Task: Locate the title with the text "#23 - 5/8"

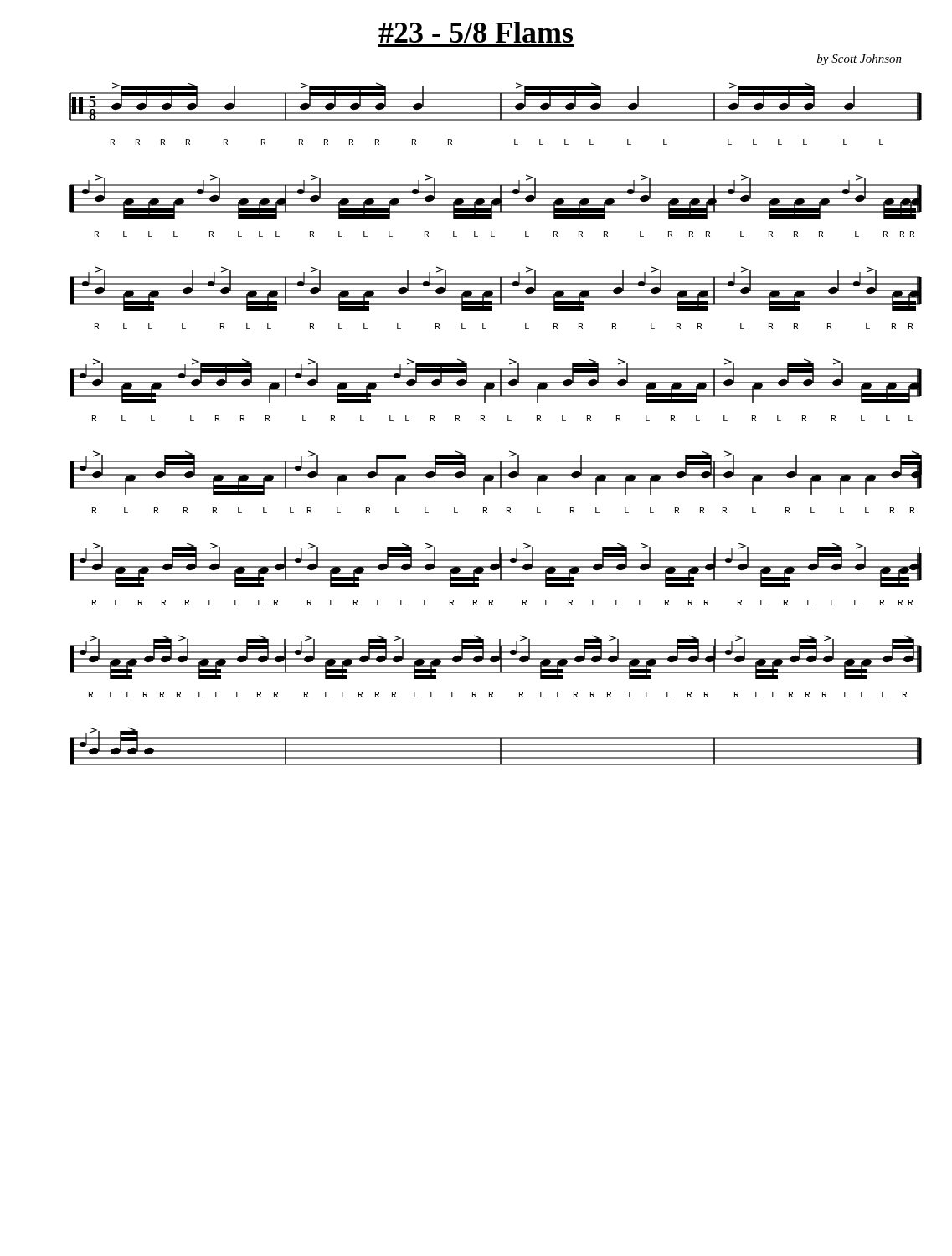Action: 476,33
